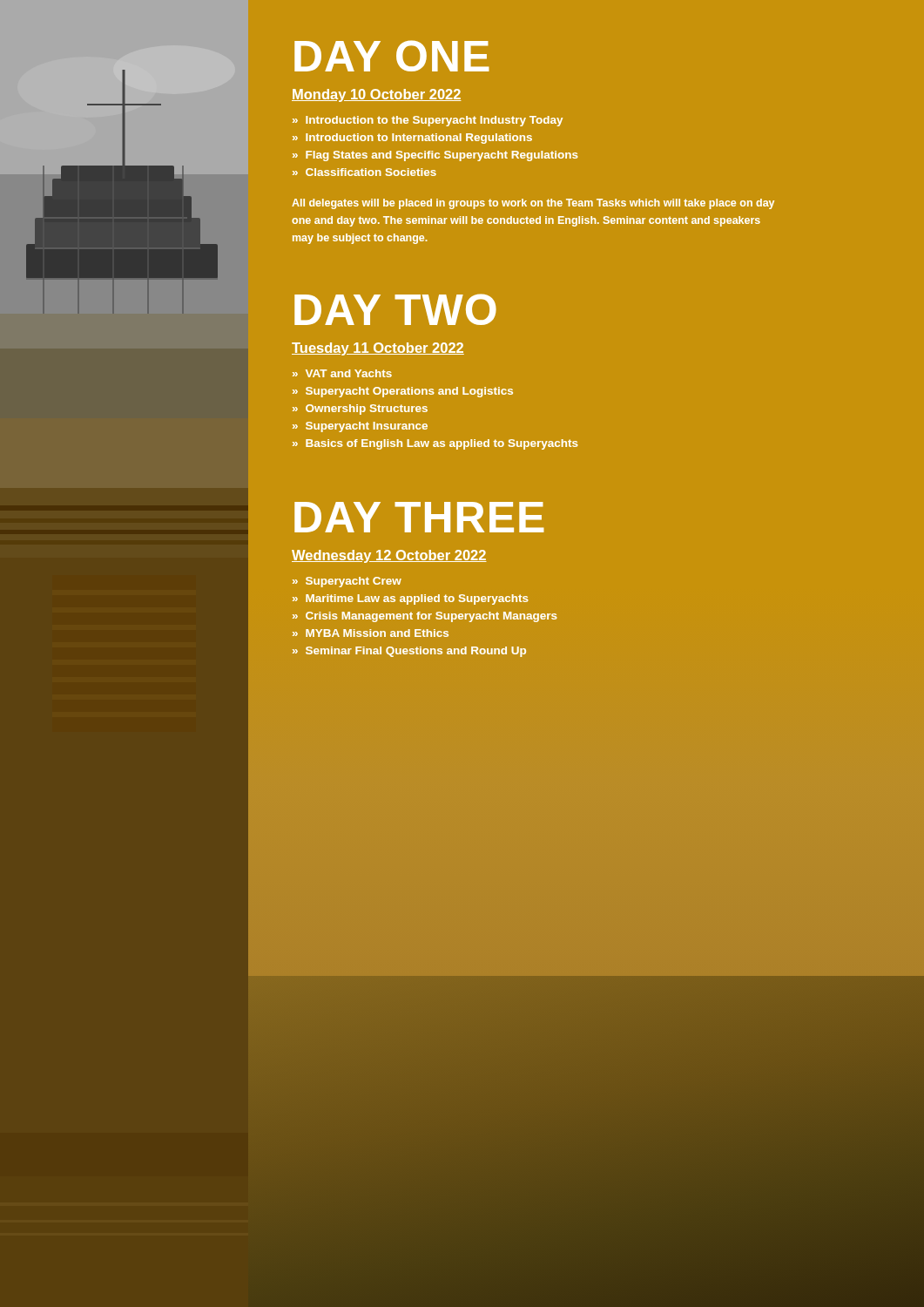Screen dimensions: 1307x924
Task: Locate the text "» Introduction to International Regulations"
Action: pyautogui.click(x=412, y=137)
